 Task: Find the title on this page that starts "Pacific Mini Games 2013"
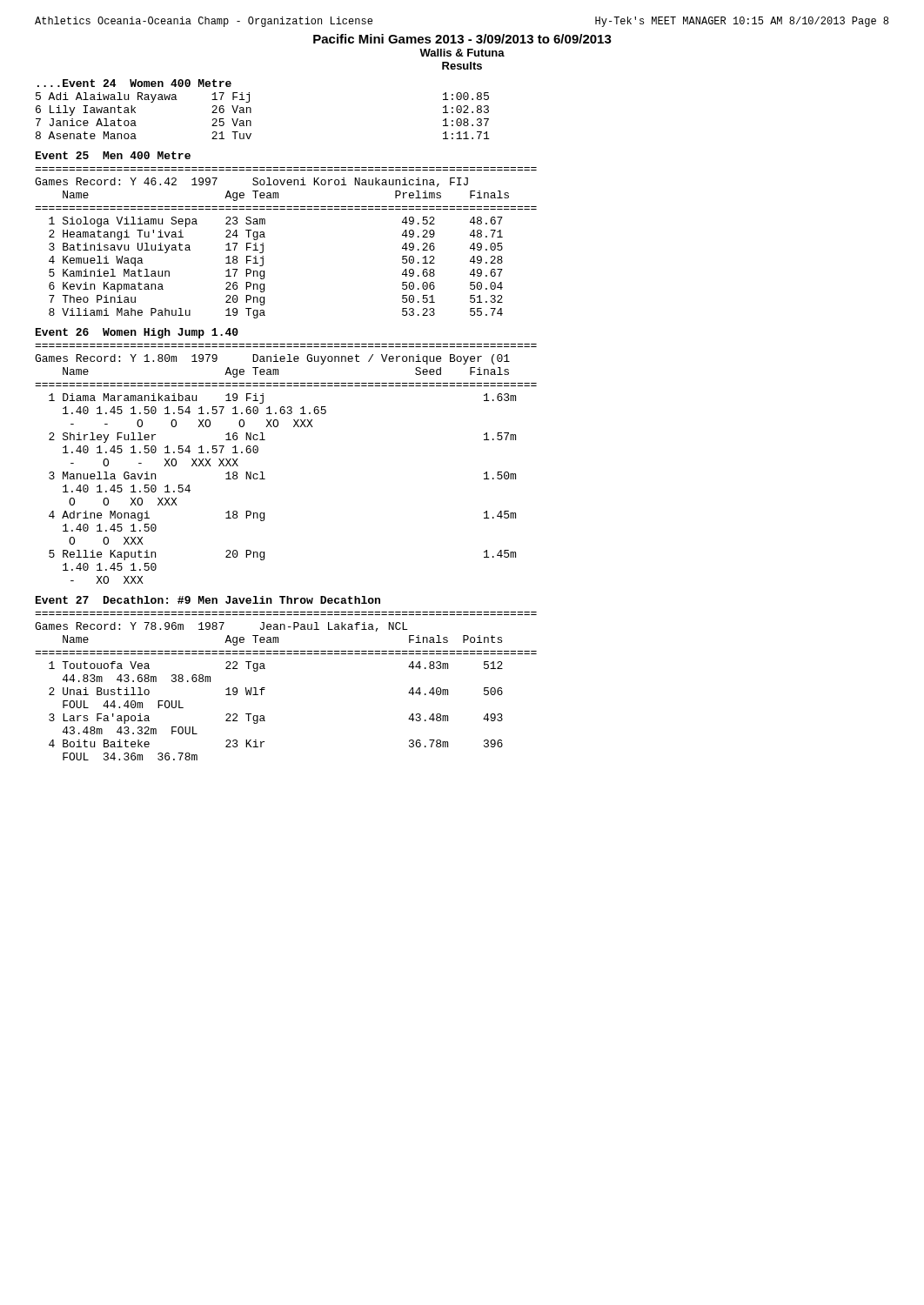tap(462, 52)
